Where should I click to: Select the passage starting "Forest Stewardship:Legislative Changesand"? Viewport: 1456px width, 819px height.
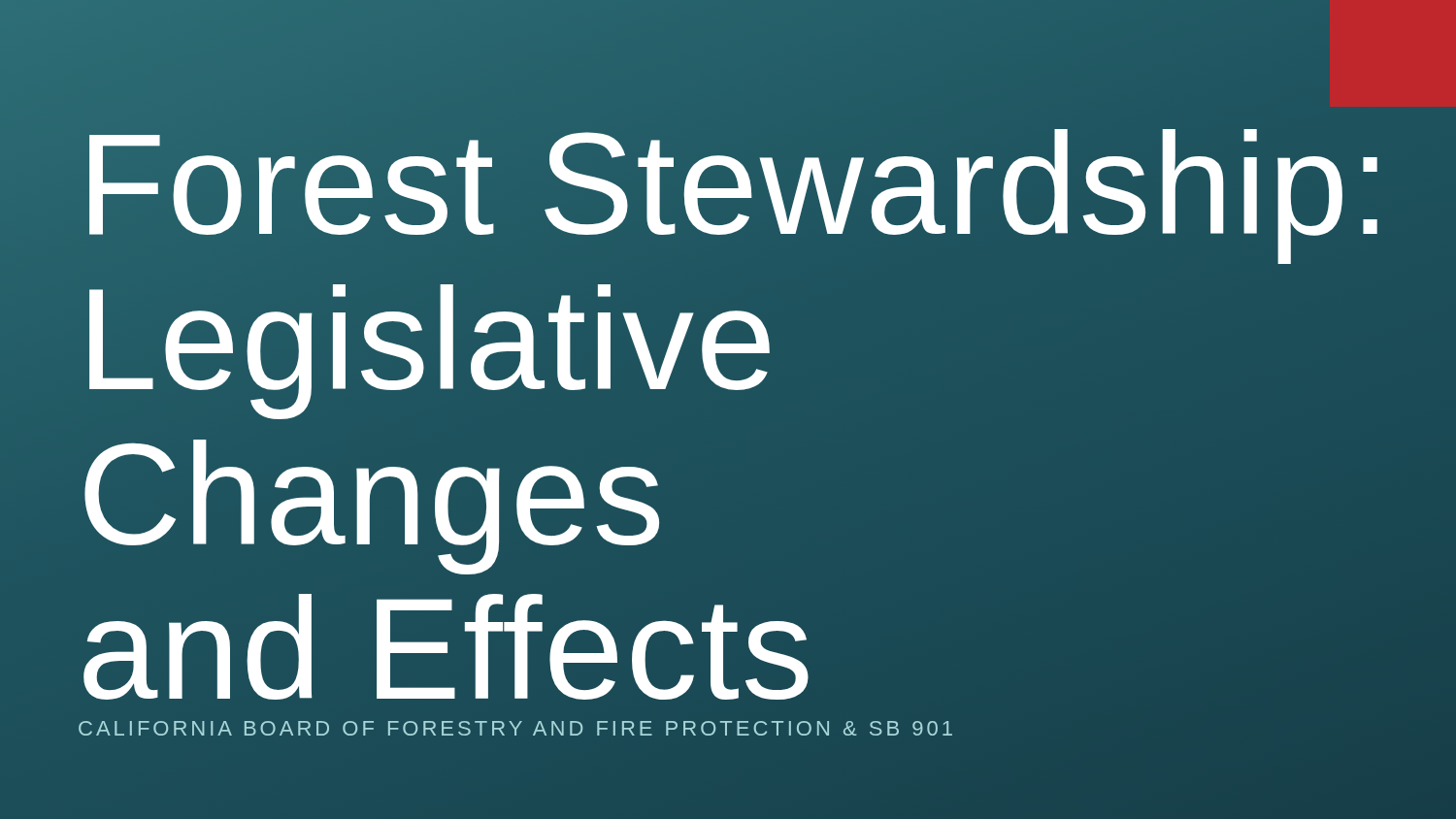[x=738, y=417]
